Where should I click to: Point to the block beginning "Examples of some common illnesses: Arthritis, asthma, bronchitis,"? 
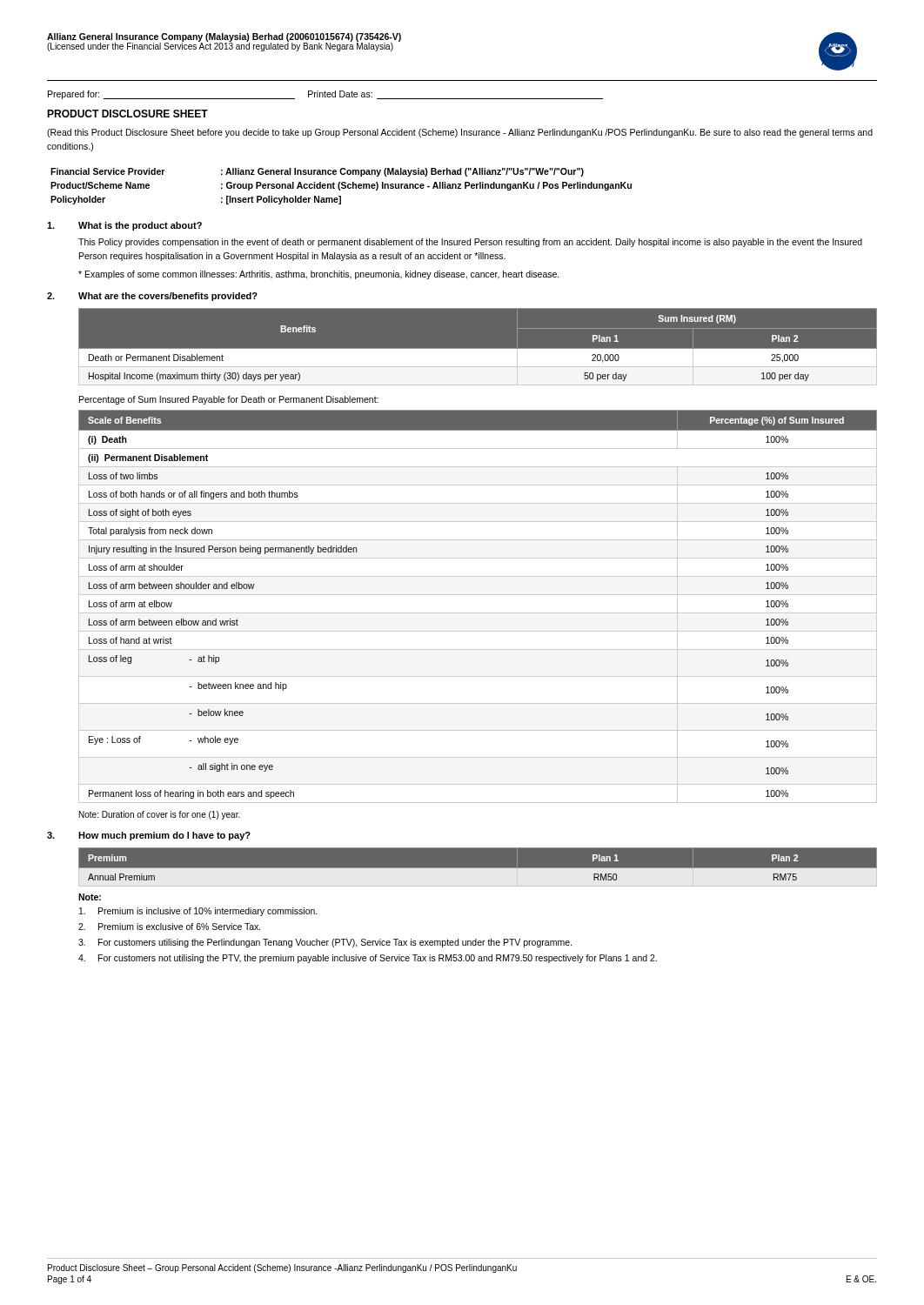(x=319, y=274)
